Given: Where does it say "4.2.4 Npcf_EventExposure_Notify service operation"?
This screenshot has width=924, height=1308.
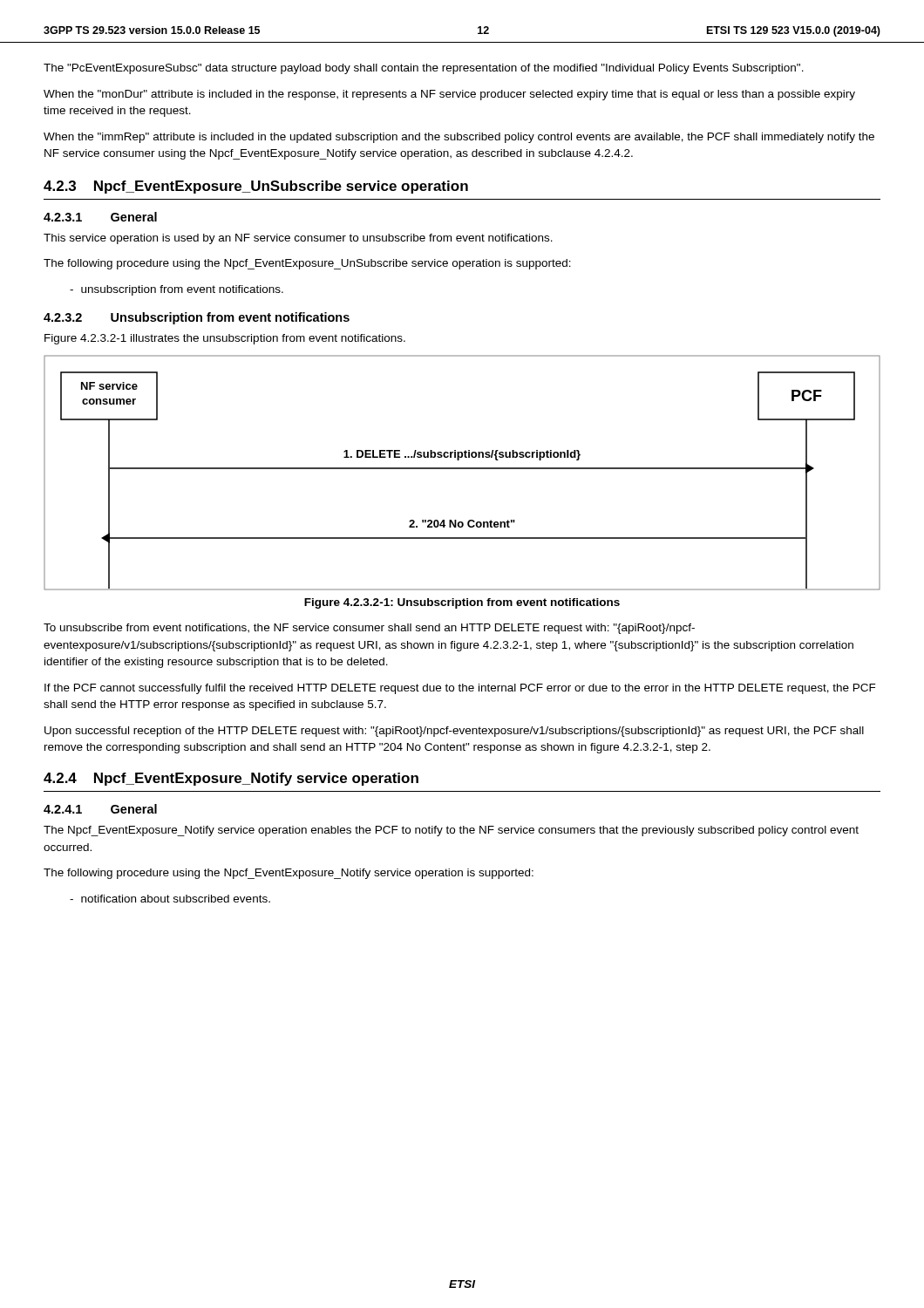Looking at the screenshot, I should pyautogui.click(x=231, y=778).
